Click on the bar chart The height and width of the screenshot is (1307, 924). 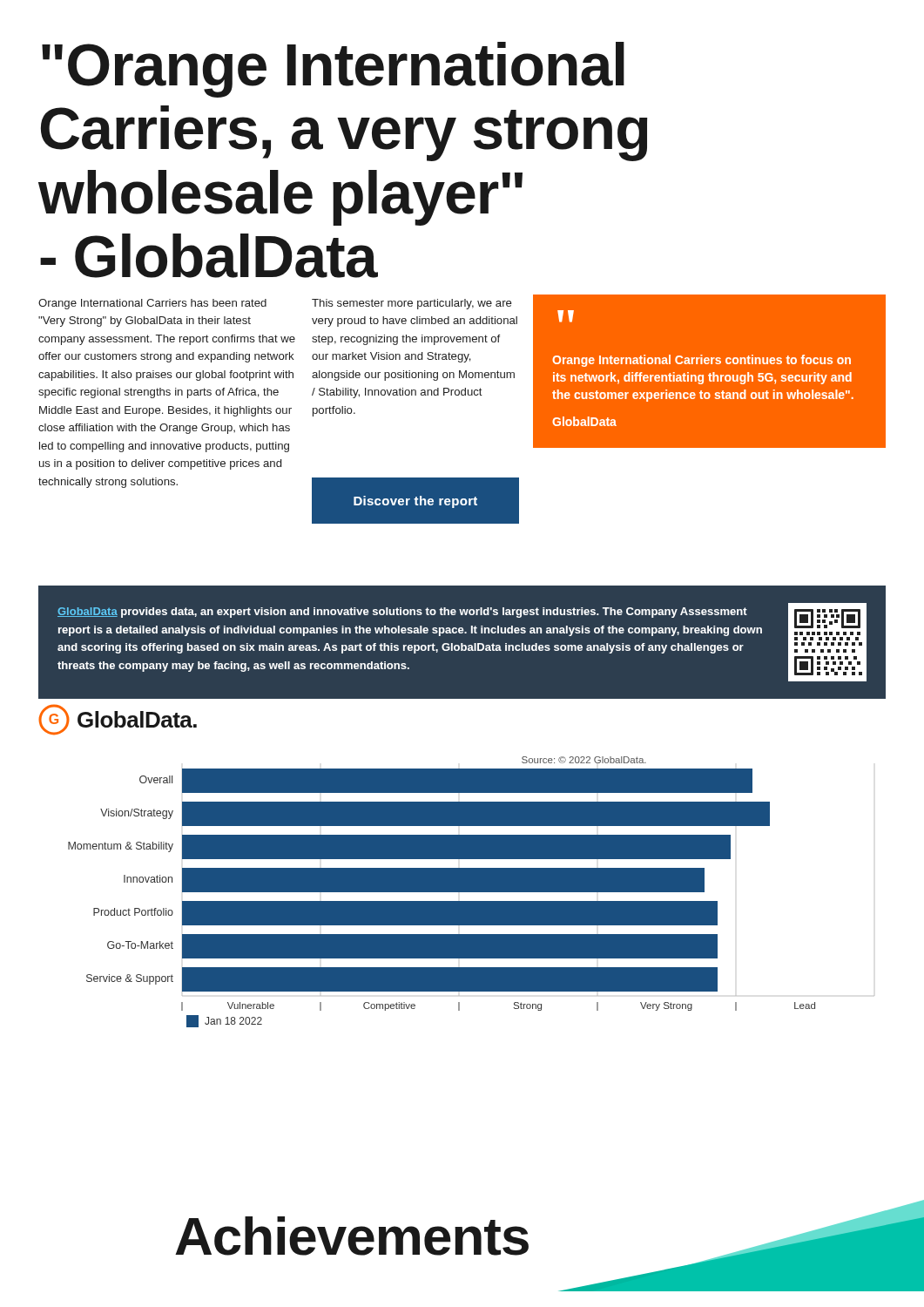[462, 866]
